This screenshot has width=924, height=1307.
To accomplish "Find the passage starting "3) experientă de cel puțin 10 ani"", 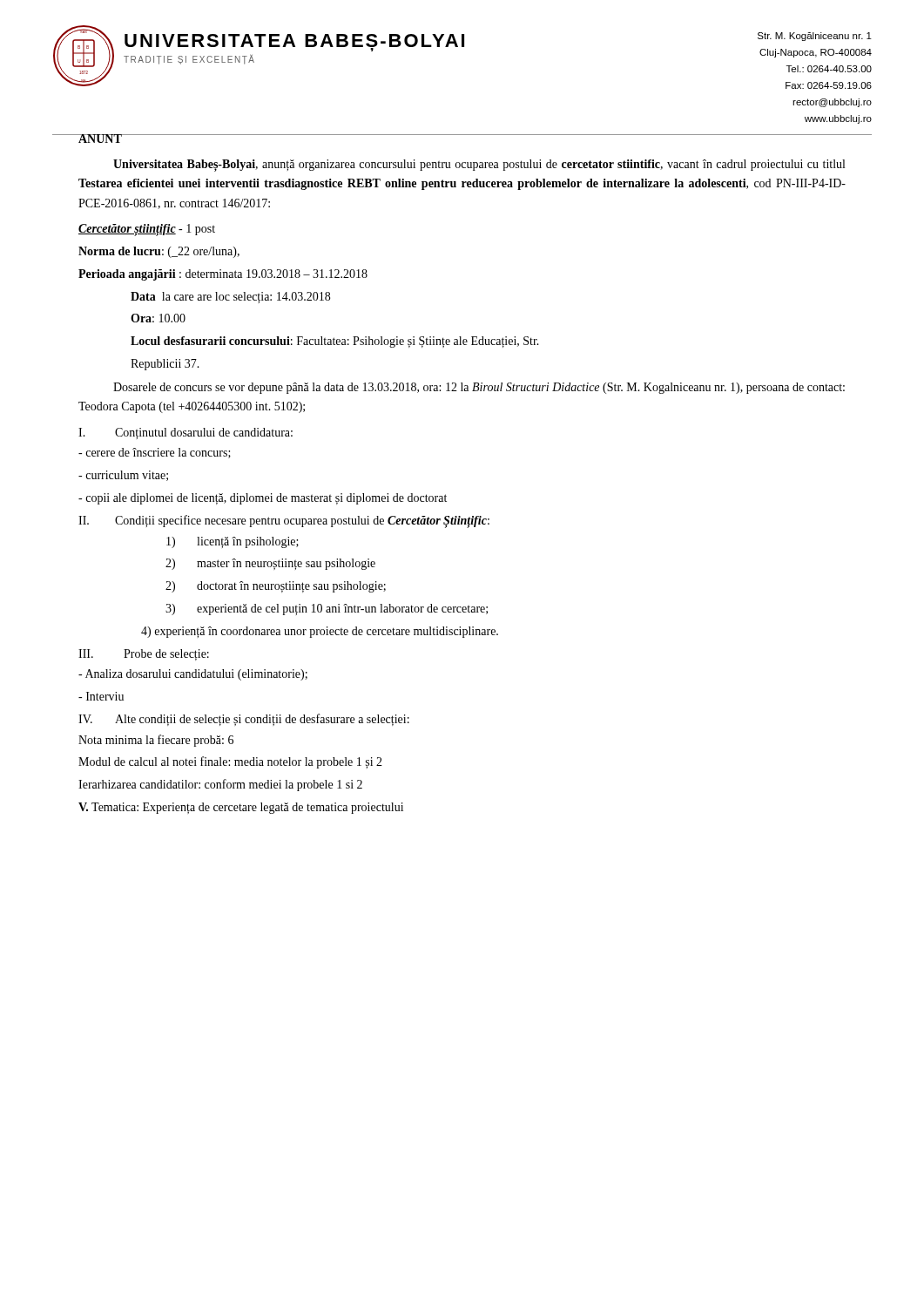I will click(327, 609).
